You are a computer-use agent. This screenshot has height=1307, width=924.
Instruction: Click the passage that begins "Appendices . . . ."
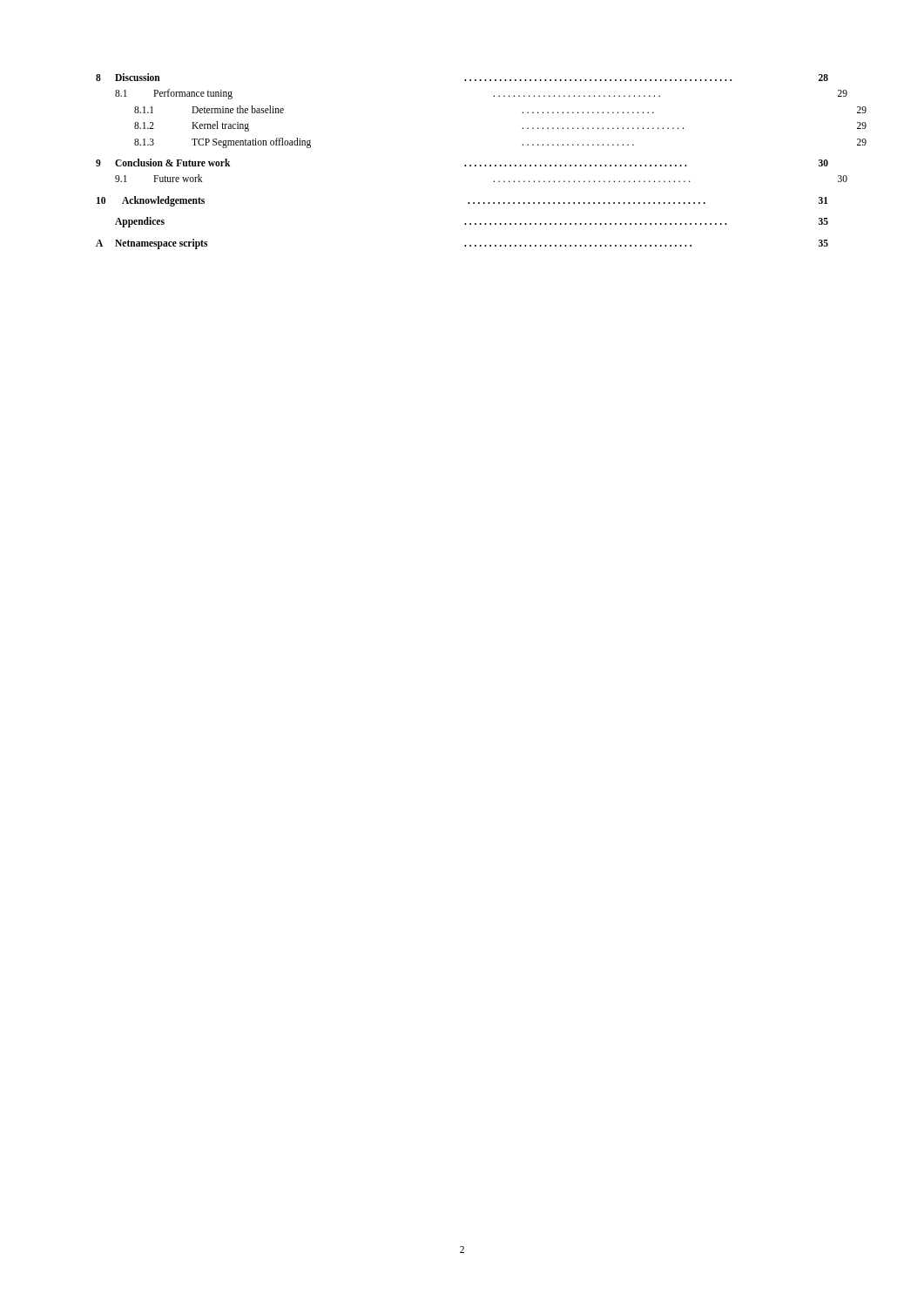click(472, 222)
